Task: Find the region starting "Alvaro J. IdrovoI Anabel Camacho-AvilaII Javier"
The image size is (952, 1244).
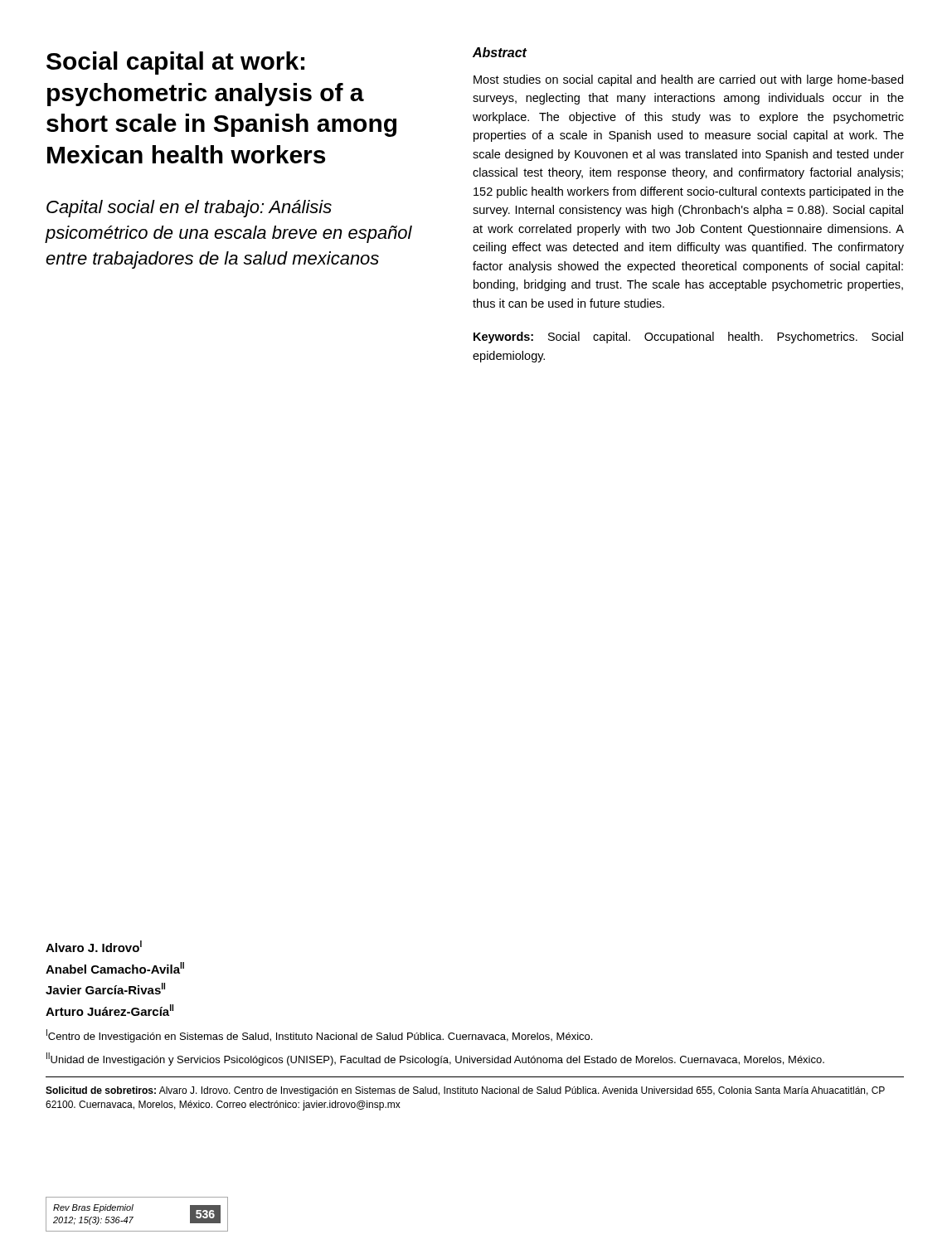Action: click(94, 946)
